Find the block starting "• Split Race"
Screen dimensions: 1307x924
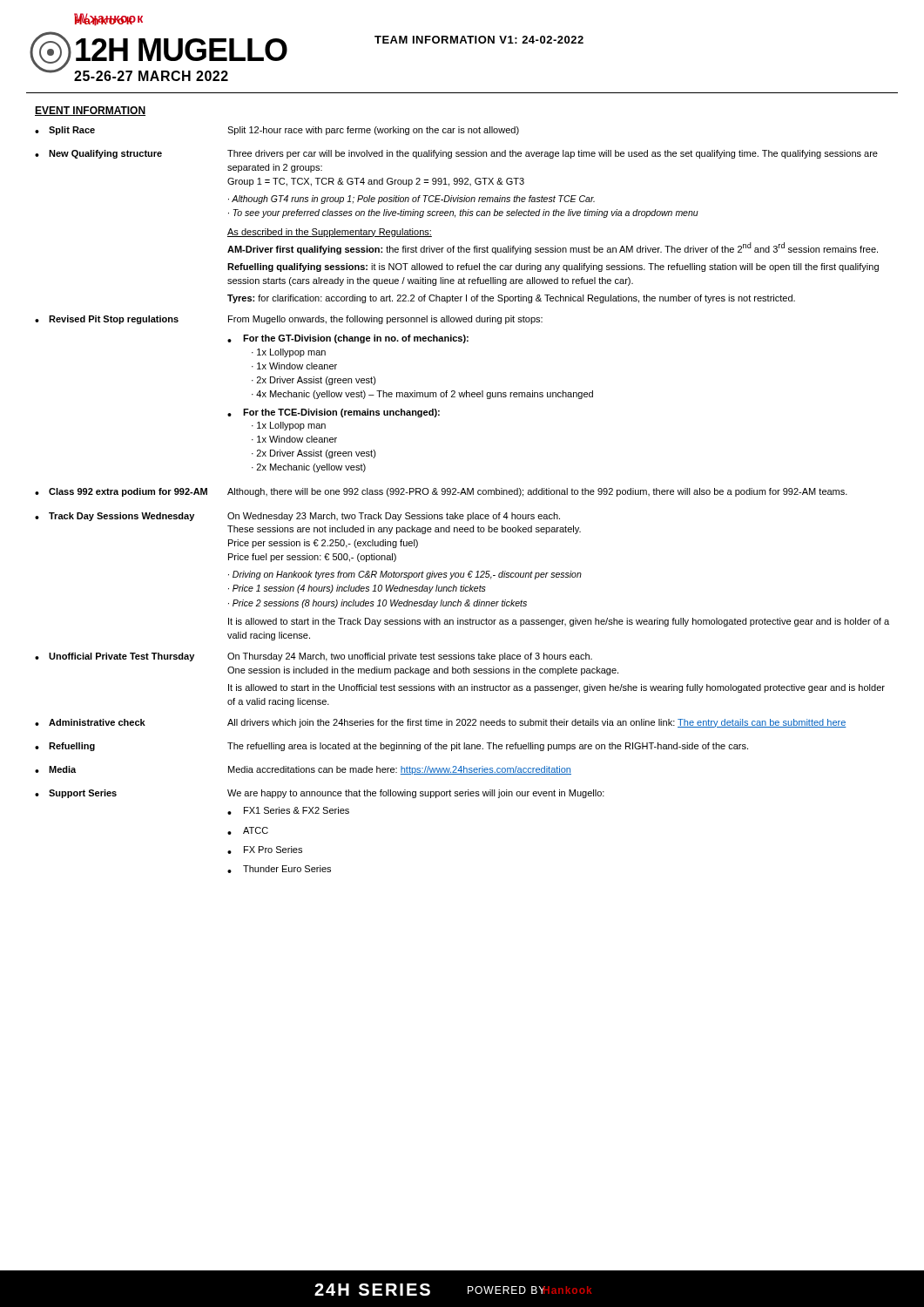pos(464,132)
